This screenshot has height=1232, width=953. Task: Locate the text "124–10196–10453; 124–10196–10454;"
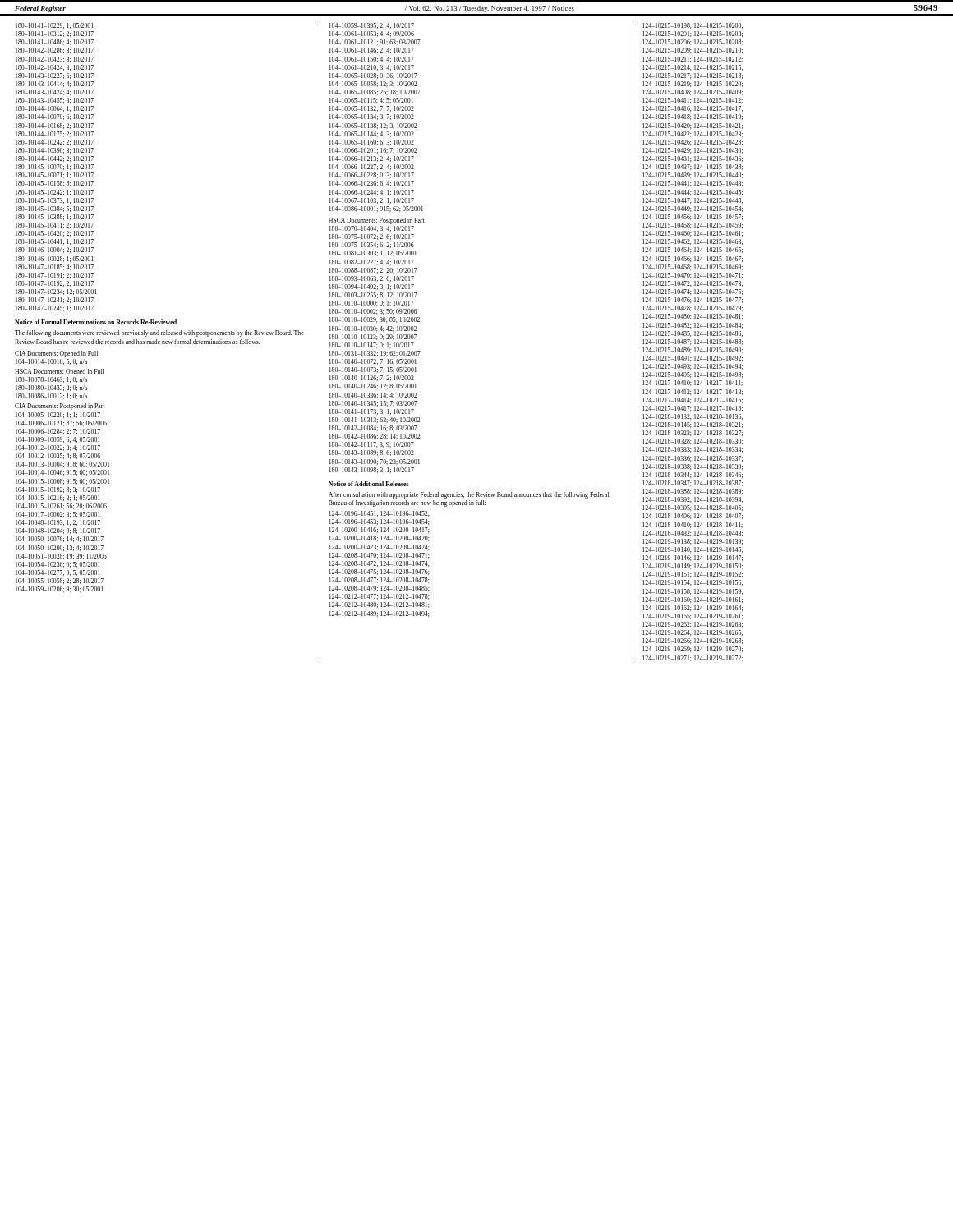379,522
